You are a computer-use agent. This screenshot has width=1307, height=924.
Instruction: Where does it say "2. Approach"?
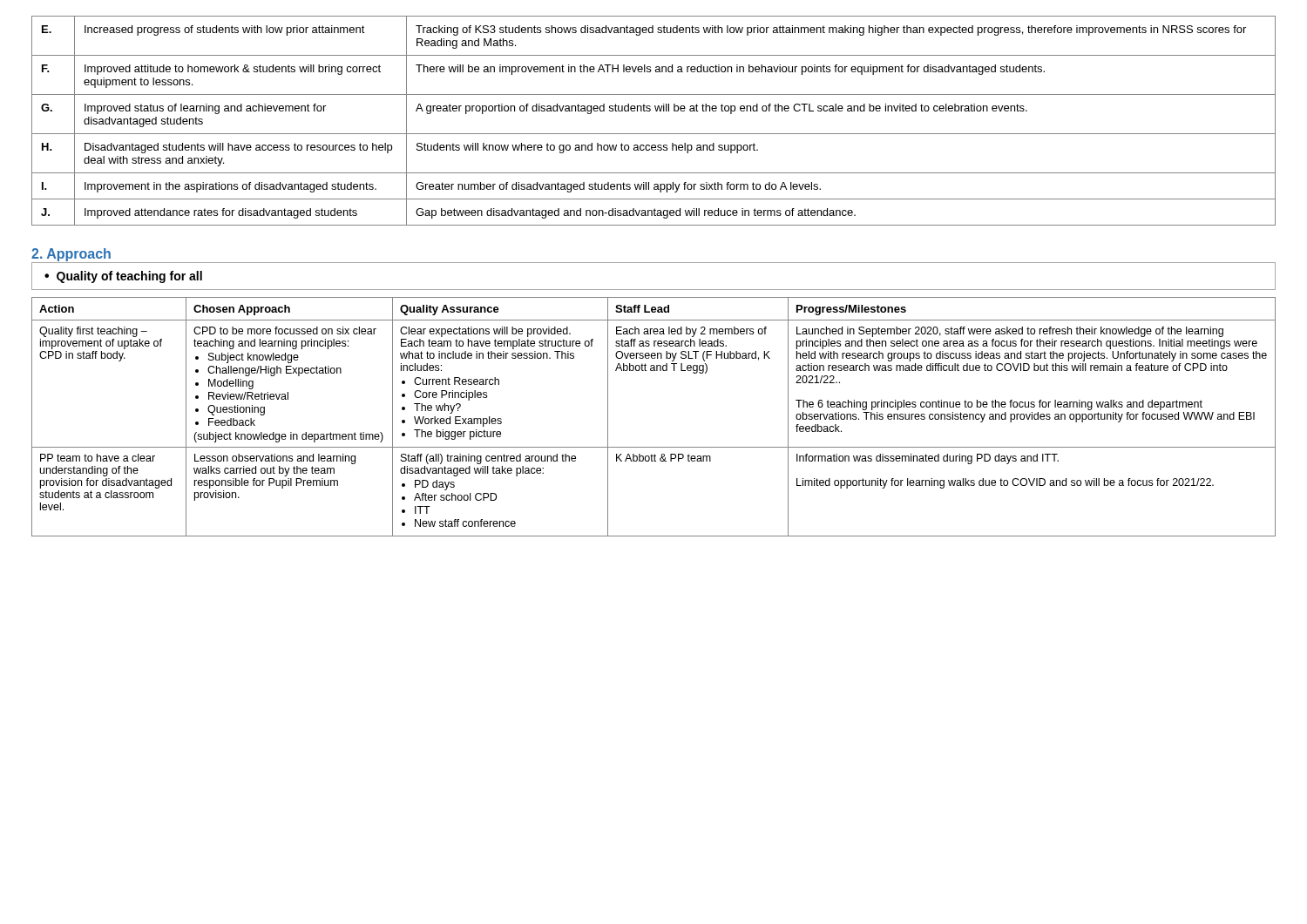click(71, 254)
